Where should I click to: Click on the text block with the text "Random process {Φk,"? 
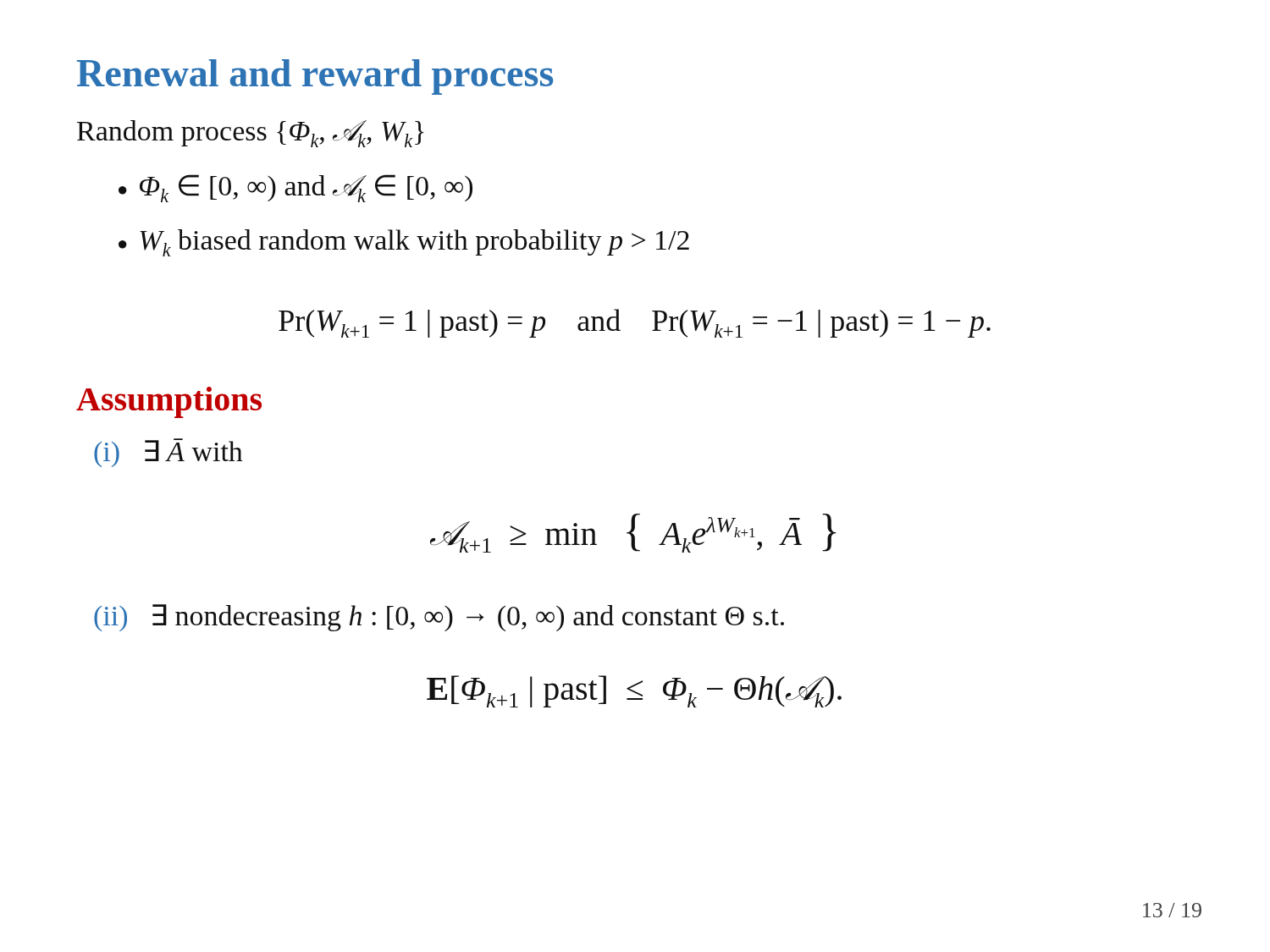coord(251,133)
